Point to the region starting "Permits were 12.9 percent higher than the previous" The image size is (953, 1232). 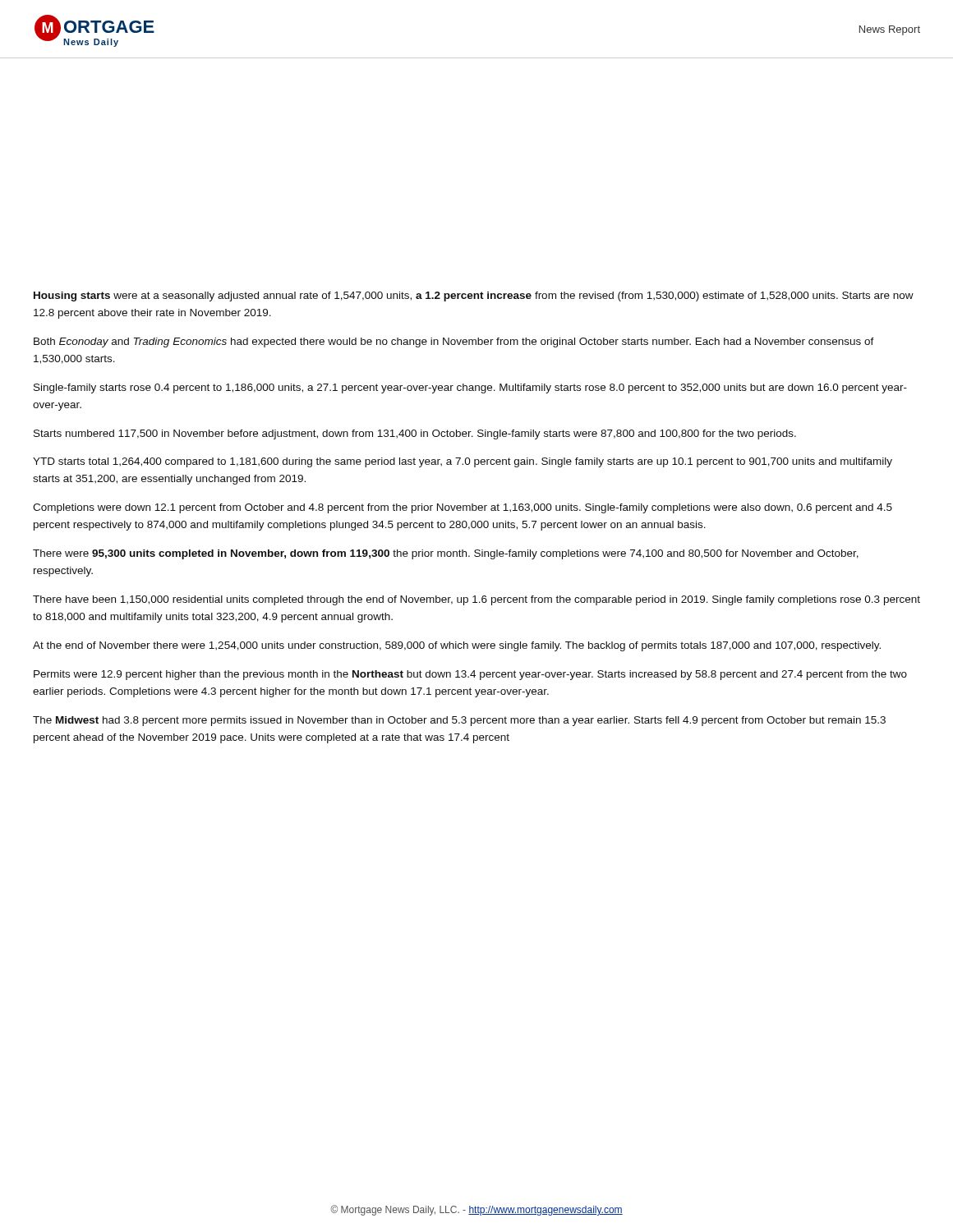(470, 682)
